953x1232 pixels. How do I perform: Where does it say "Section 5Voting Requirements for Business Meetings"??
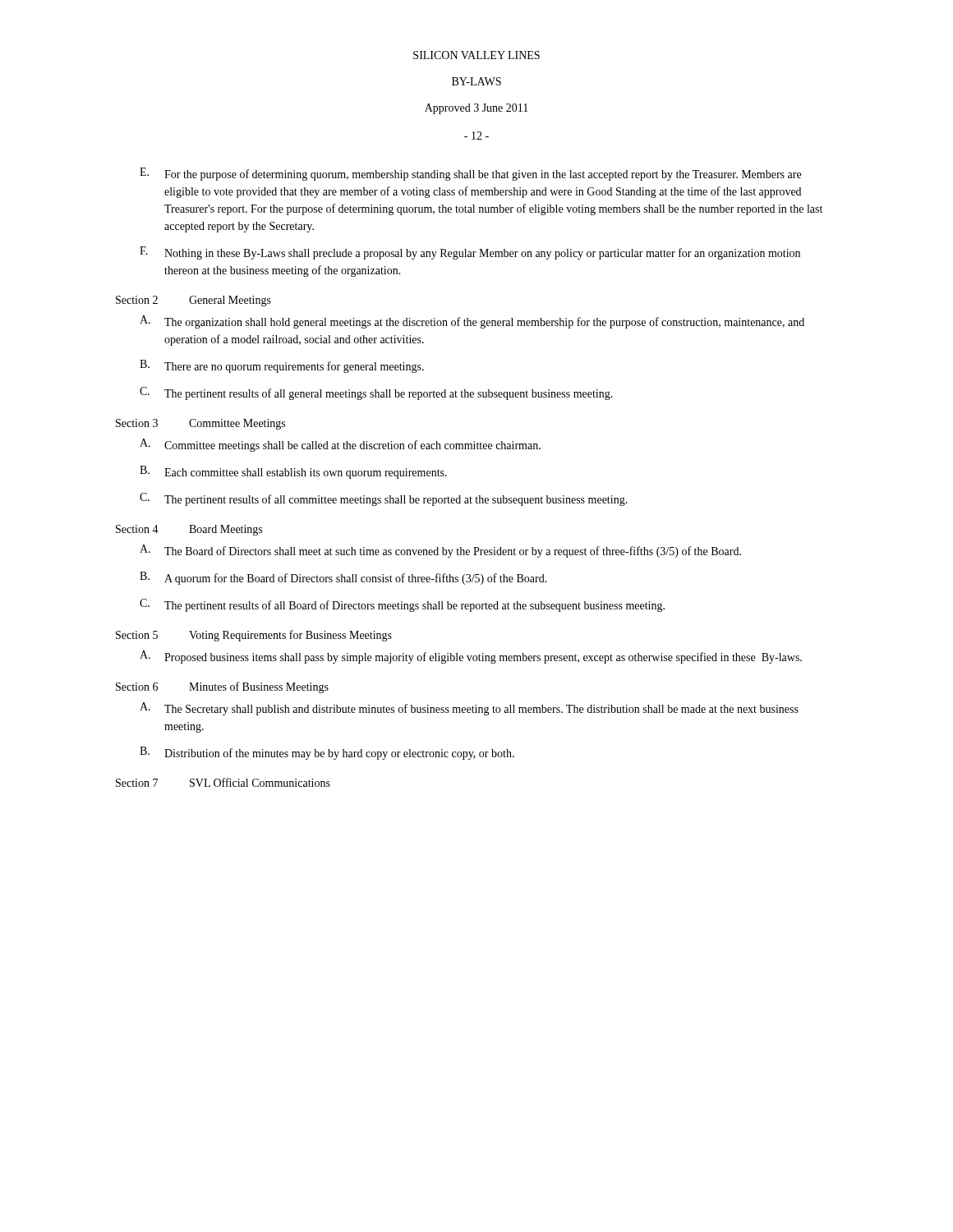click(253, 636)
